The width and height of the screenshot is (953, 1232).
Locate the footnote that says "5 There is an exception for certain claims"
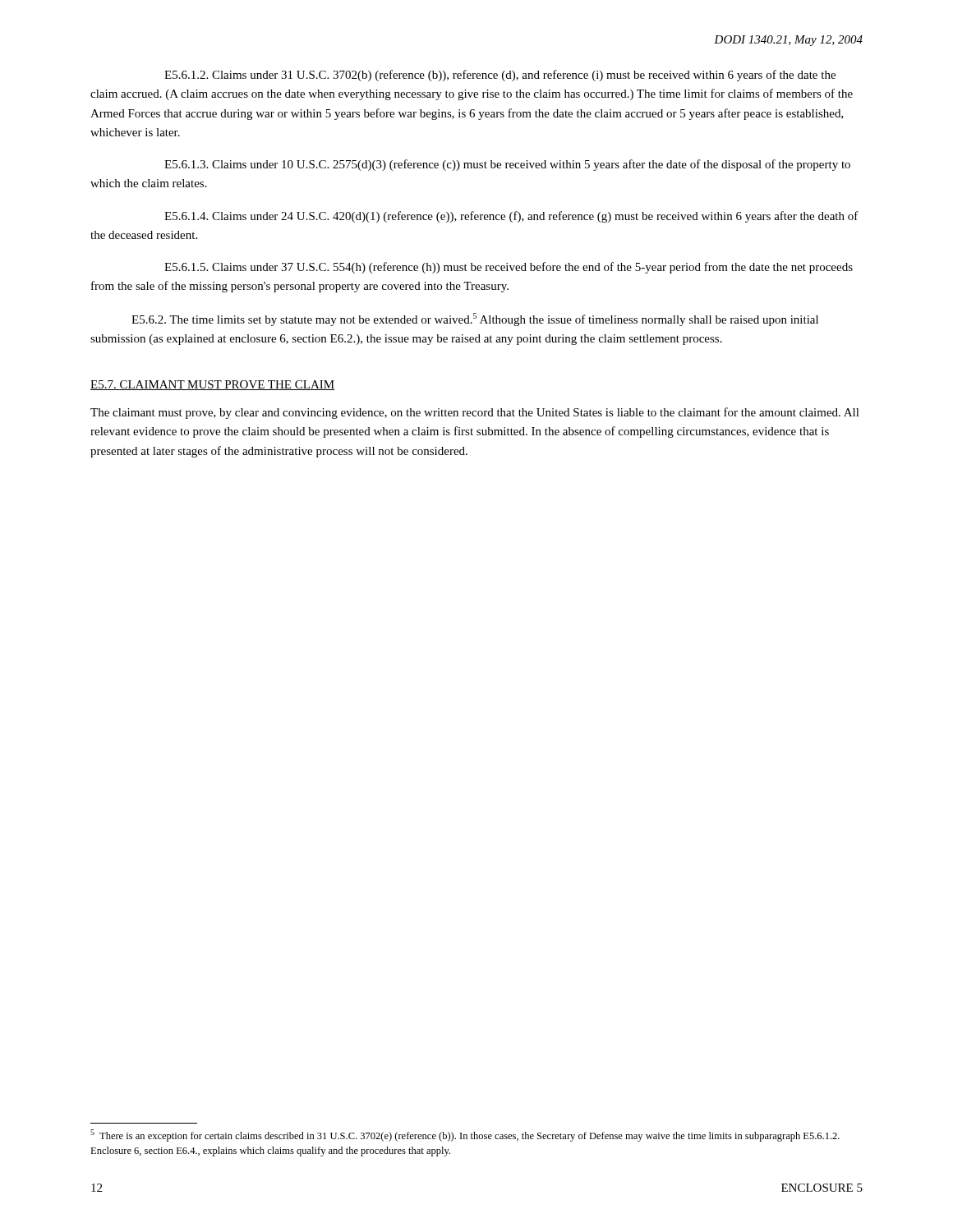tap(465, 1142)
